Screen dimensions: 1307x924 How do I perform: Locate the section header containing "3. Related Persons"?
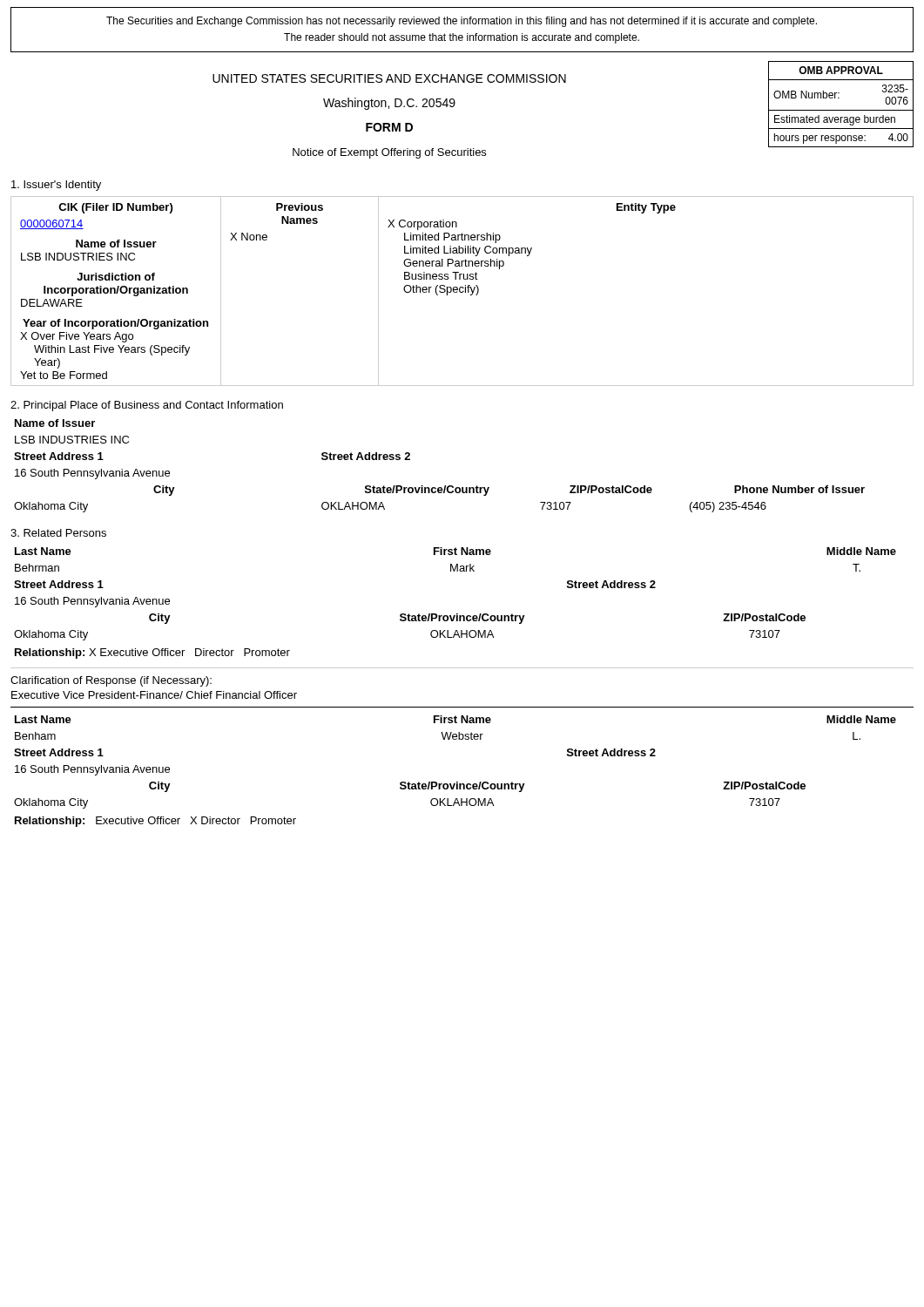point(59,533)
